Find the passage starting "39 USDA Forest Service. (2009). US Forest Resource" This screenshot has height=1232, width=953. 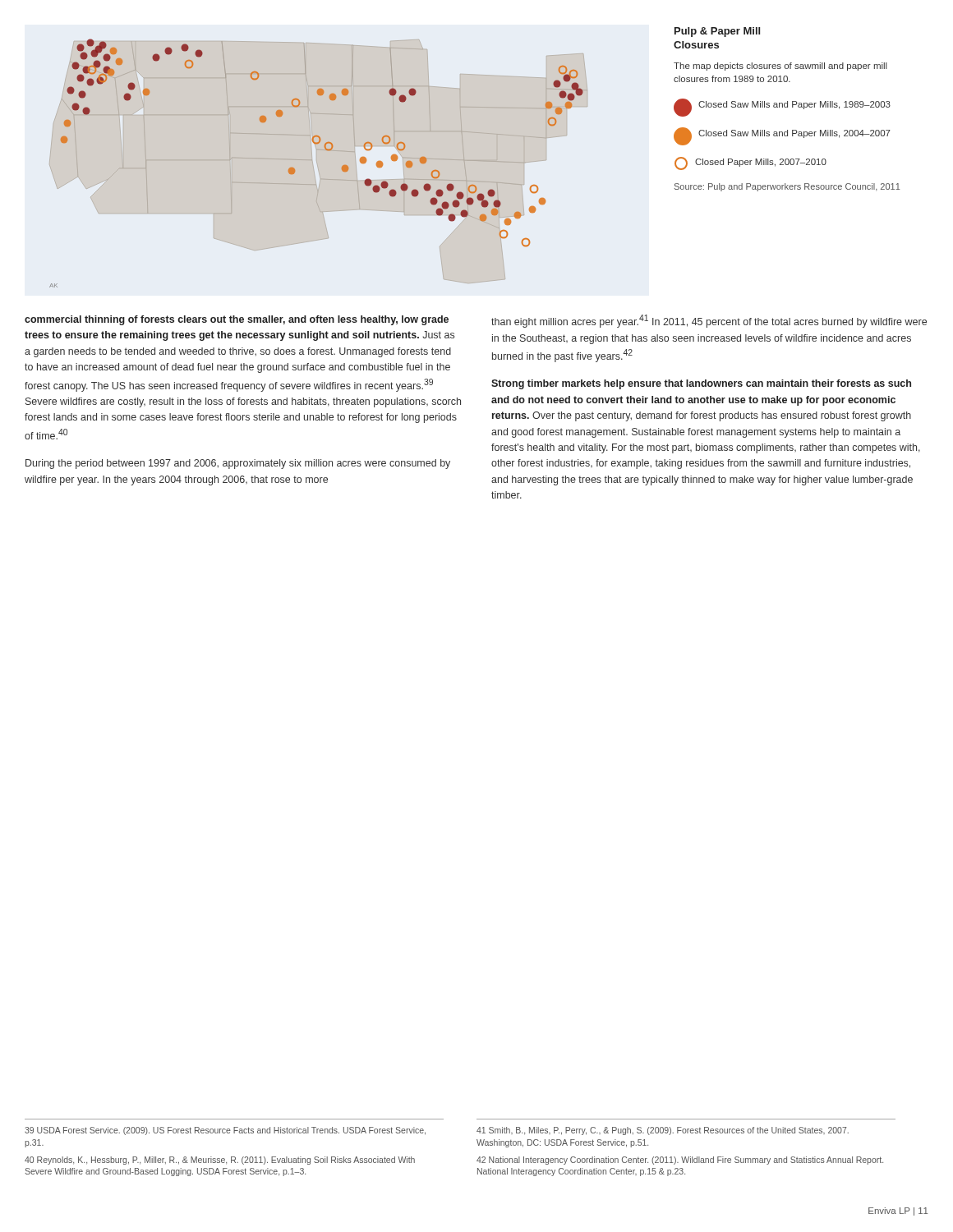click(234, 1151)
